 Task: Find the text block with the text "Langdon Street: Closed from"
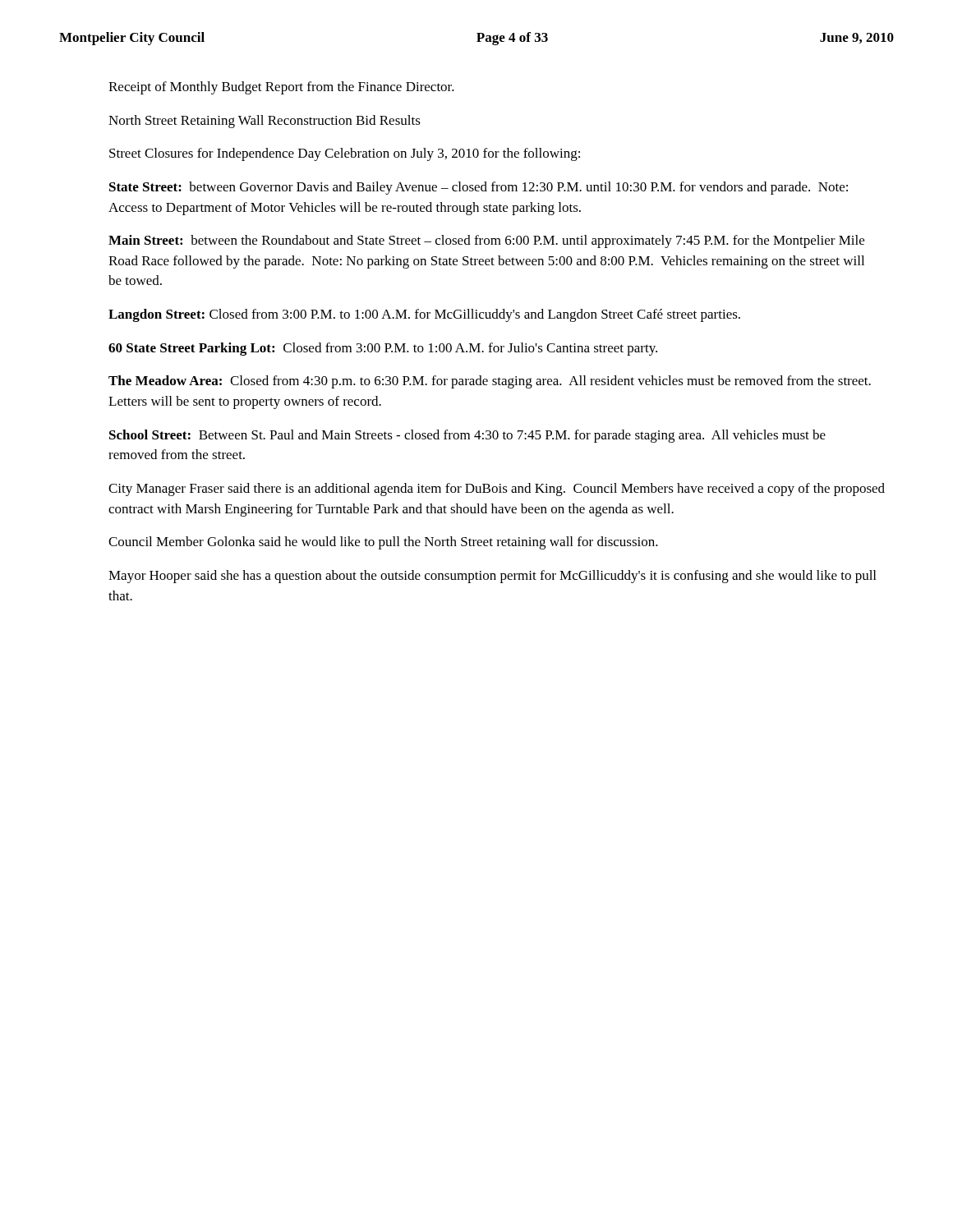click(425, 314)
